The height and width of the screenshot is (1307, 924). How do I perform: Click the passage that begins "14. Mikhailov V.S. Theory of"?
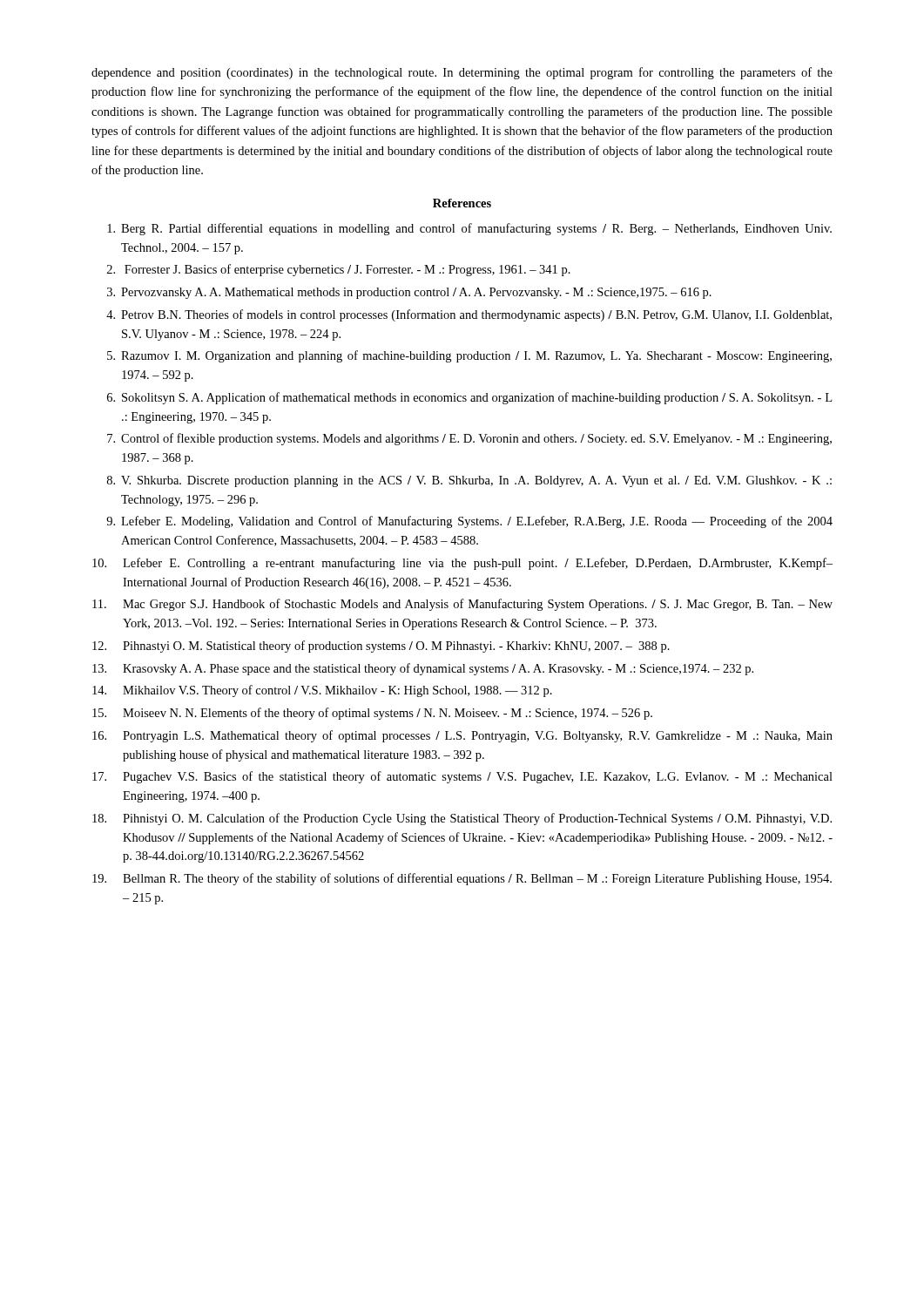coord(462,691)
